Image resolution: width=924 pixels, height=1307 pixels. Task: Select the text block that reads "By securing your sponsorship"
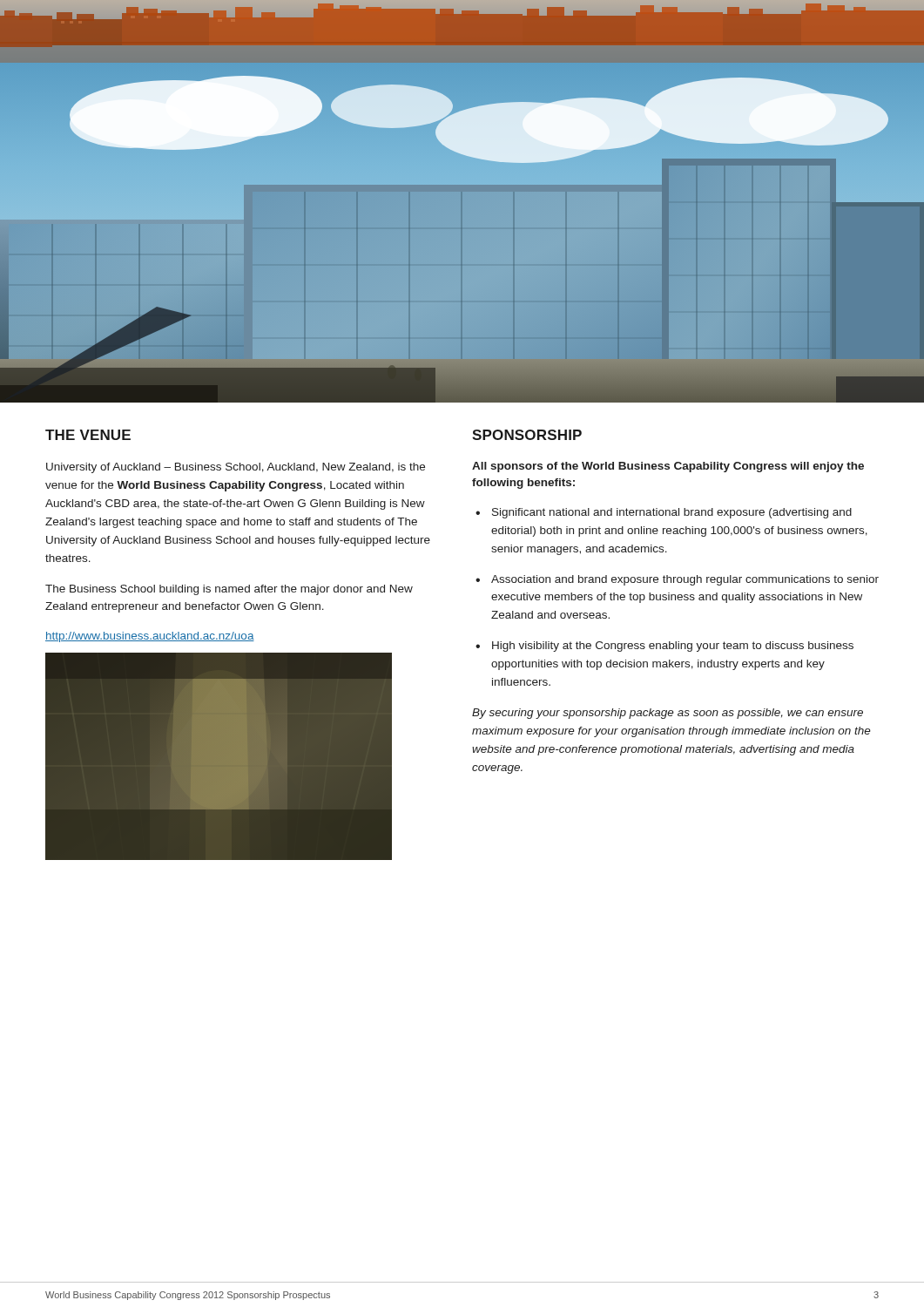pos(671,740)
